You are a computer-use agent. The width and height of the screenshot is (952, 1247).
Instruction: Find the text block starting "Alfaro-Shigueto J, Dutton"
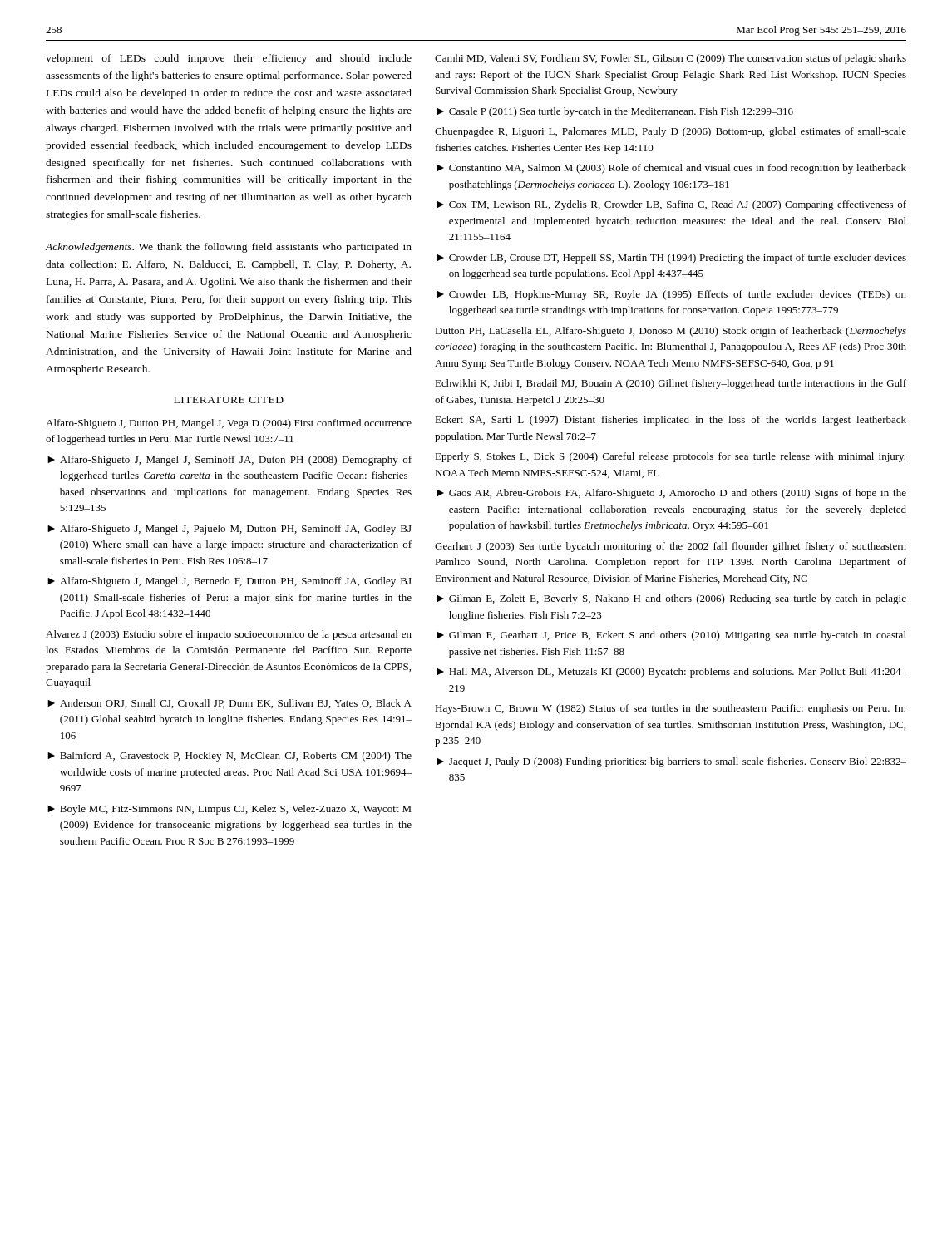[229, 430]
